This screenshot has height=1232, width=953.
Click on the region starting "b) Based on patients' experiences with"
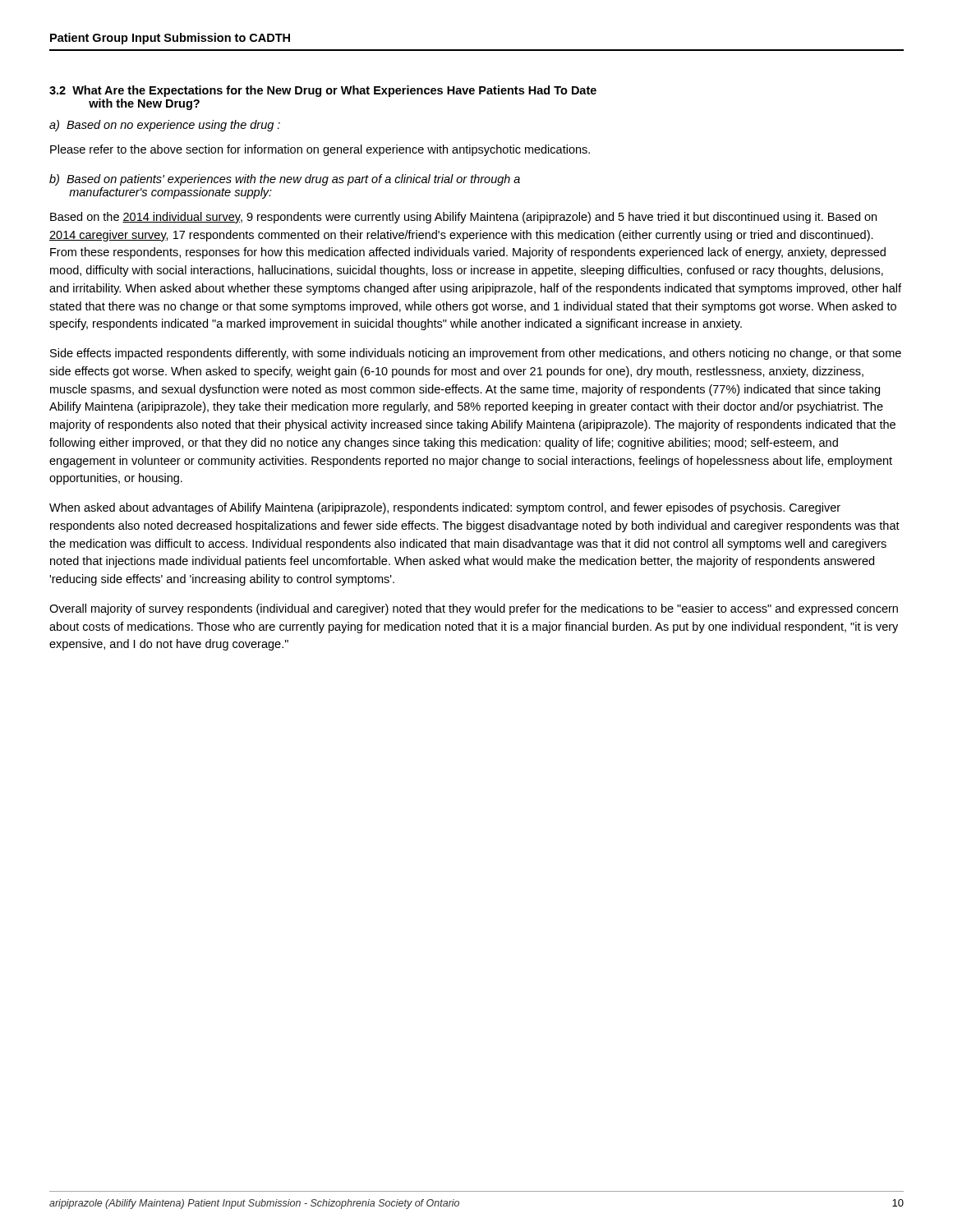(285, 185)
